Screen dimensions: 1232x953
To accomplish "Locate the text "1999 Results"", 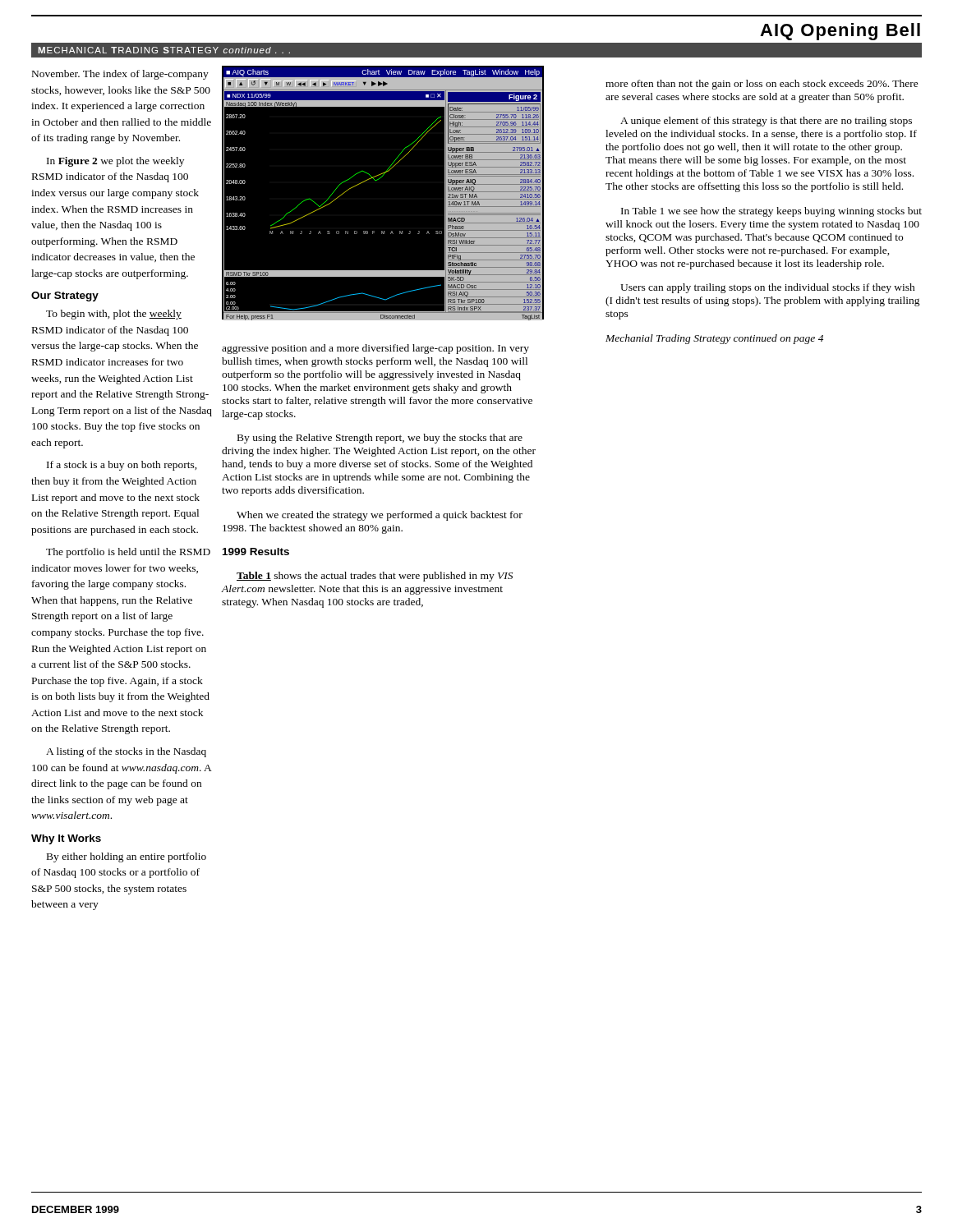I will point(256,552).
